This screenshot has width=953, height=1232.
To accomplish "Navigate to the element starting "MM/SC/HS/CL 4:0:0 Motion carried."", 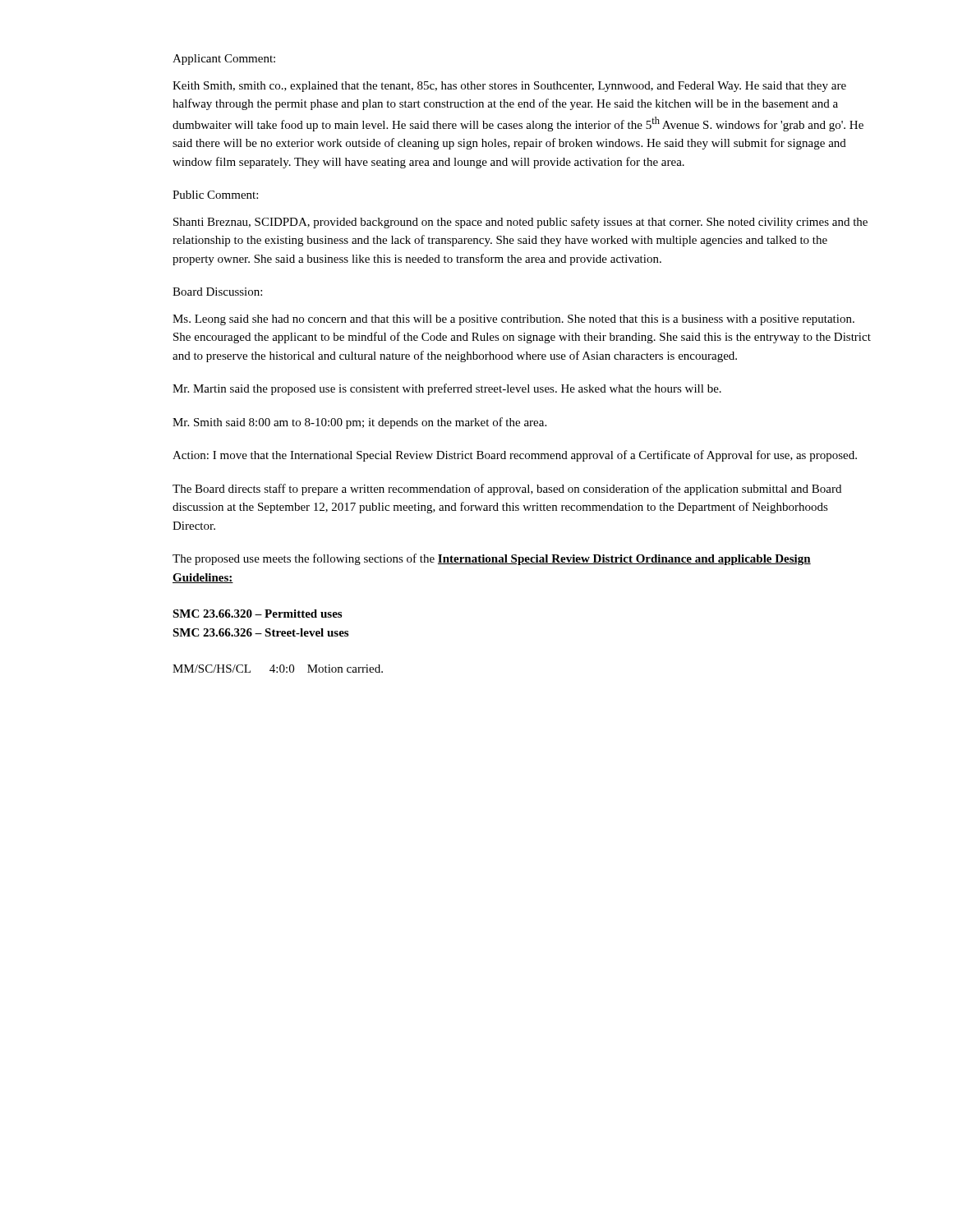I will point(278,669).
